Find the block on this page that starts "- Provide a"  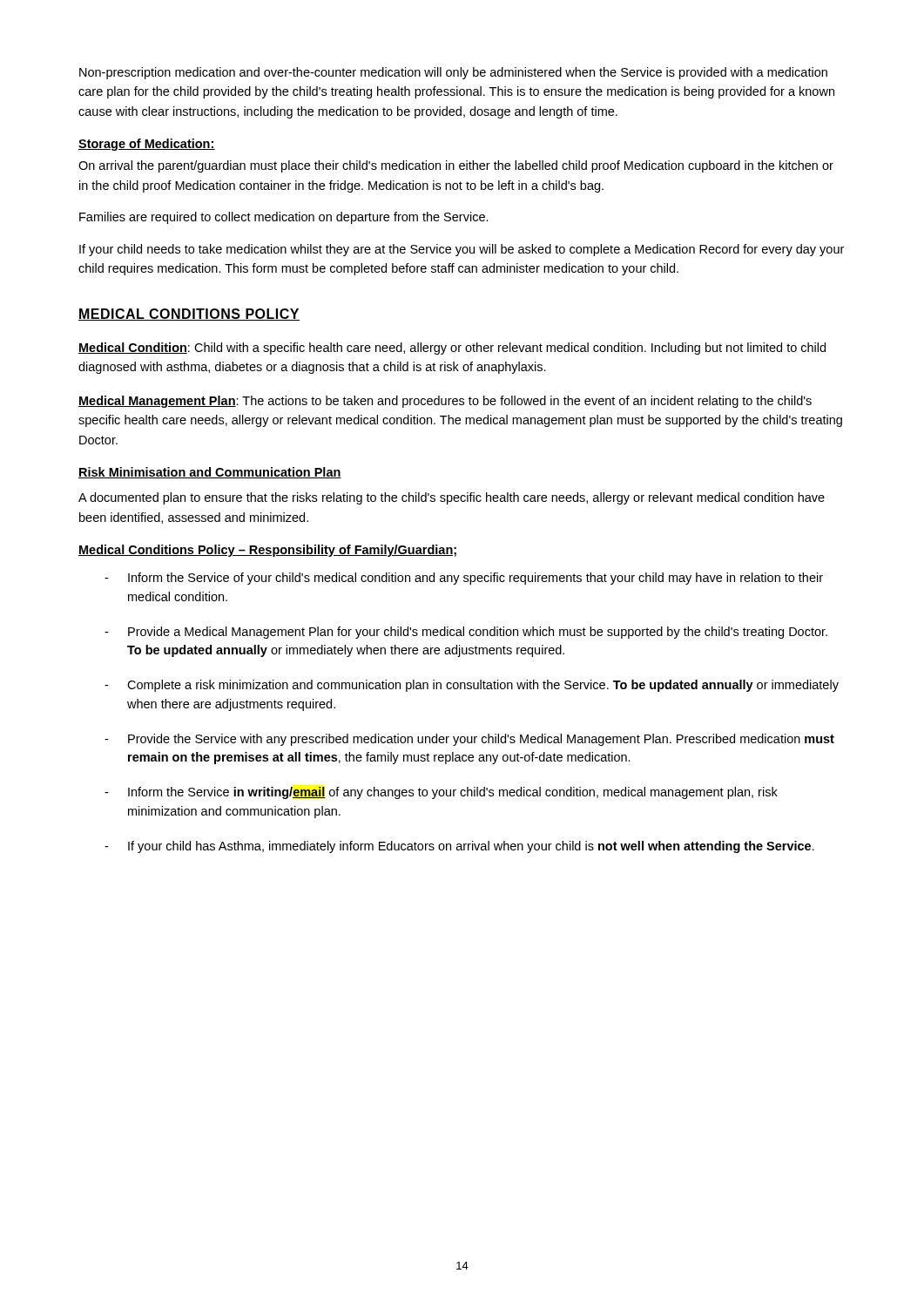tap(475, 642)
